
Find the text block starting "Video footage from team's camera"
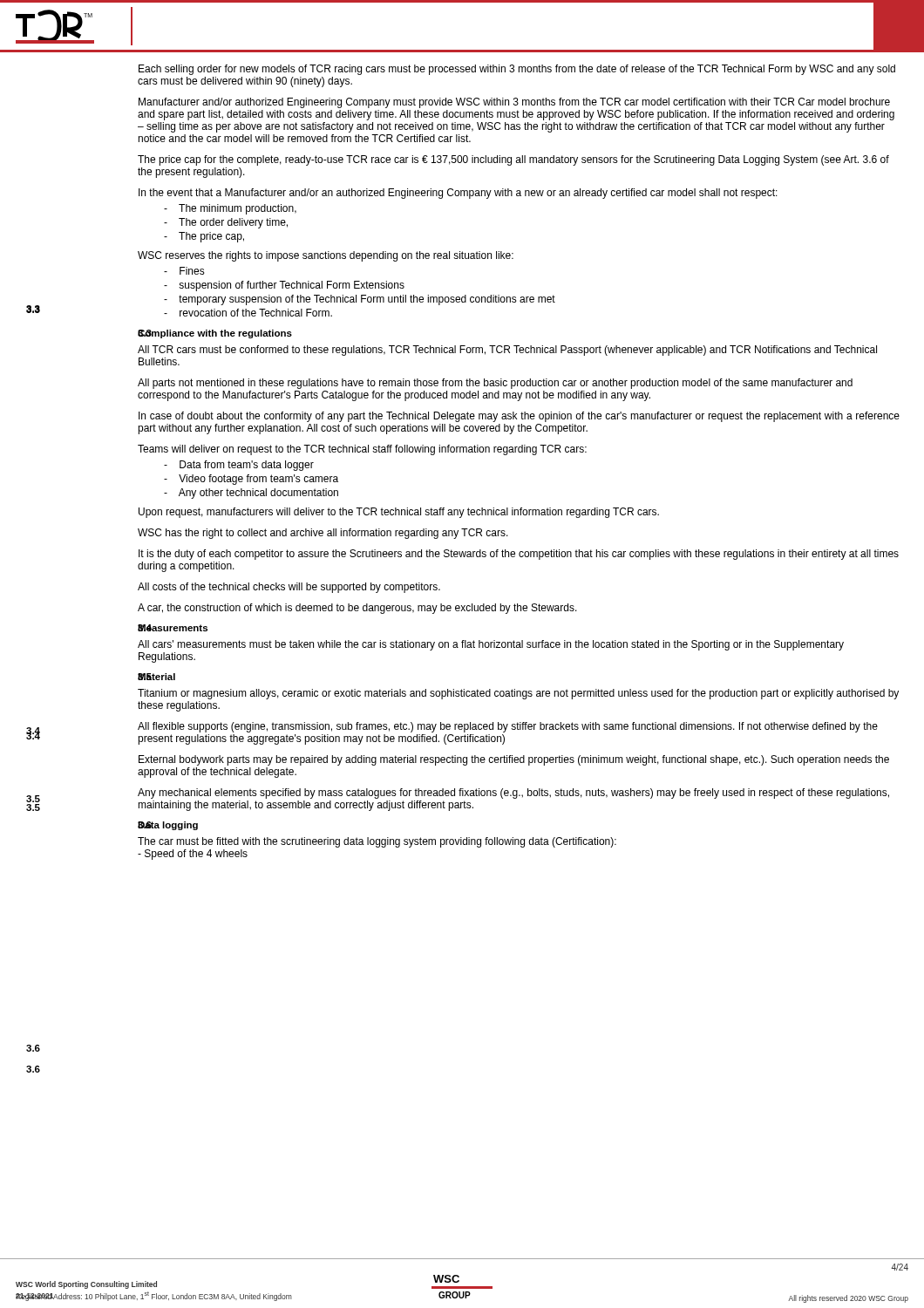point(251,479)
